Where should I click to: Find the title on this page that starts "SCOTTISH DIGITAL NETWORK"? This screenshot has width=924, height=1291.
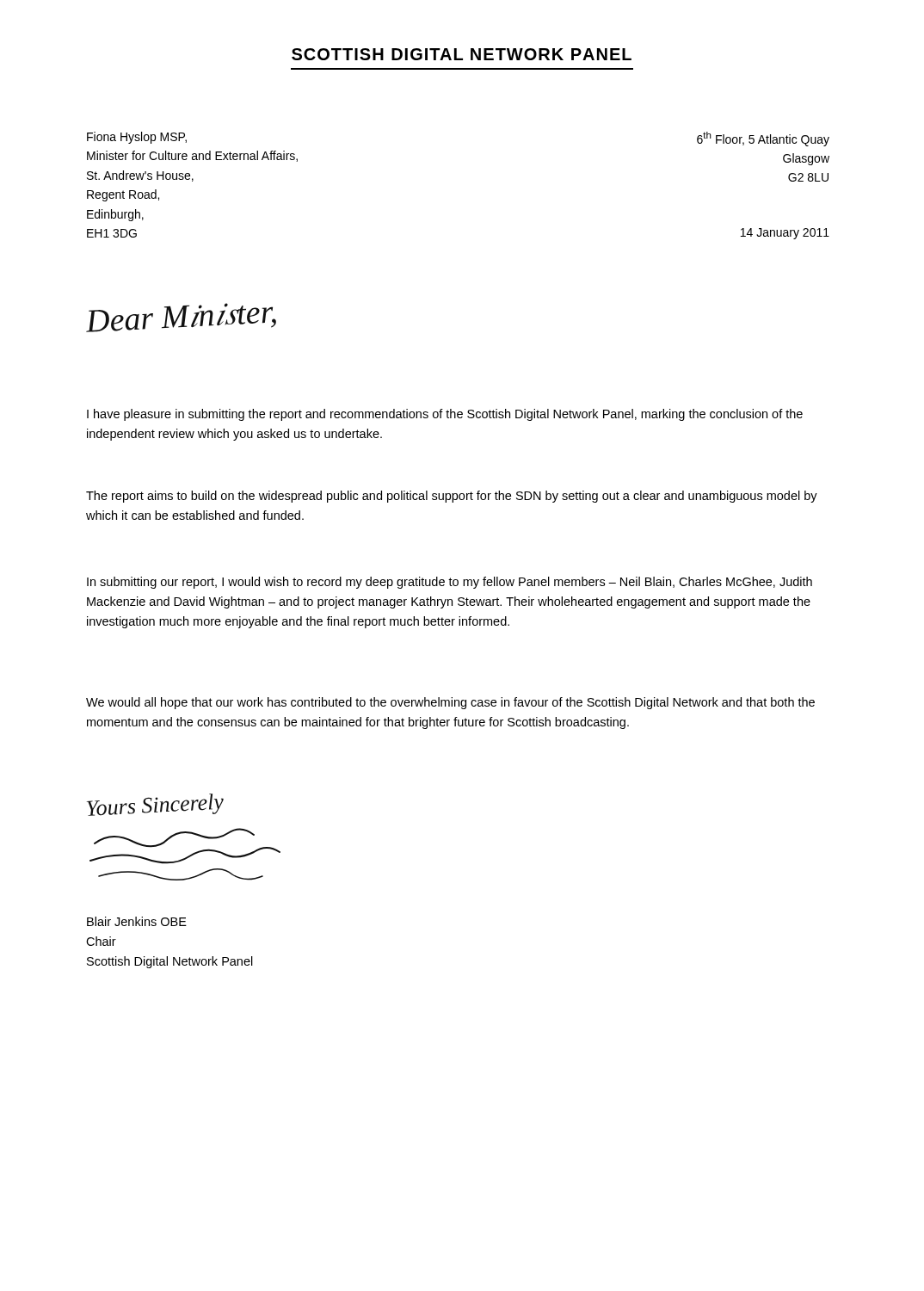(462, 57)
